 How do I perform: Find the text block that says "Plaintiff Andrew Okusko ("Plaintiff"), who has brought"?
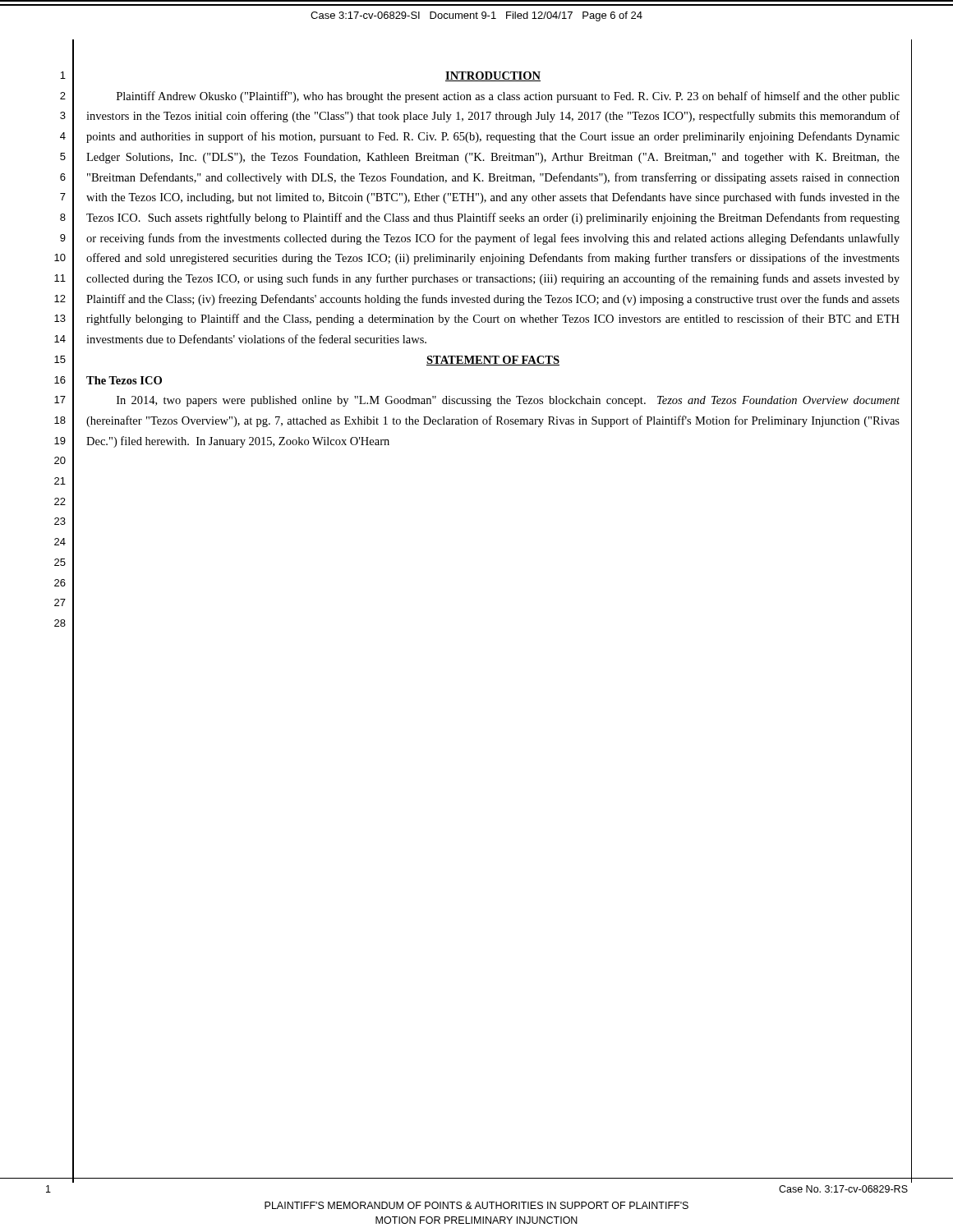(x=493, y=218)
